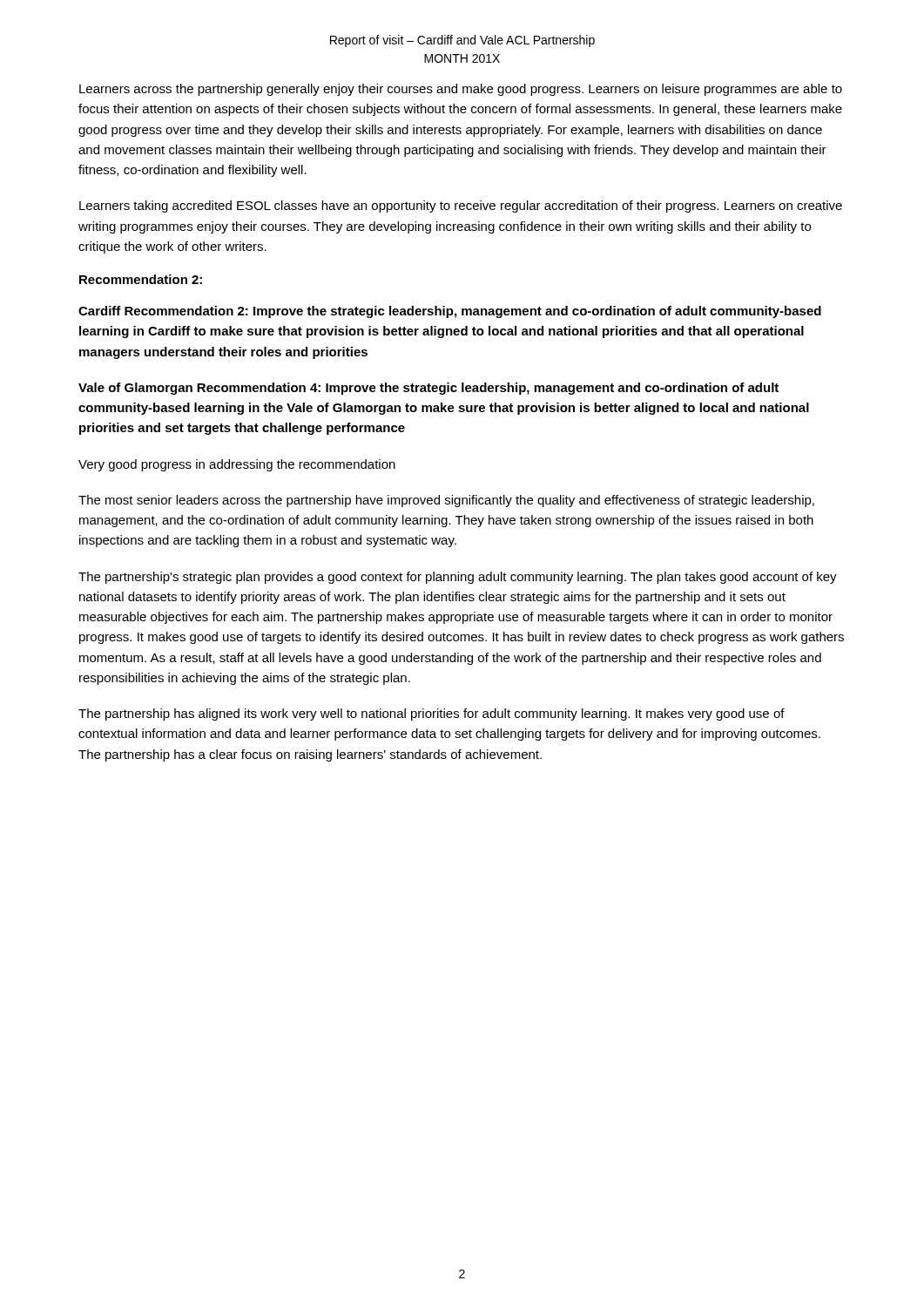The image size is (924, 1307).
Task: Click on the text block that says "The most senior leaders across the partnership have"
Action: [x=447, y=520]
